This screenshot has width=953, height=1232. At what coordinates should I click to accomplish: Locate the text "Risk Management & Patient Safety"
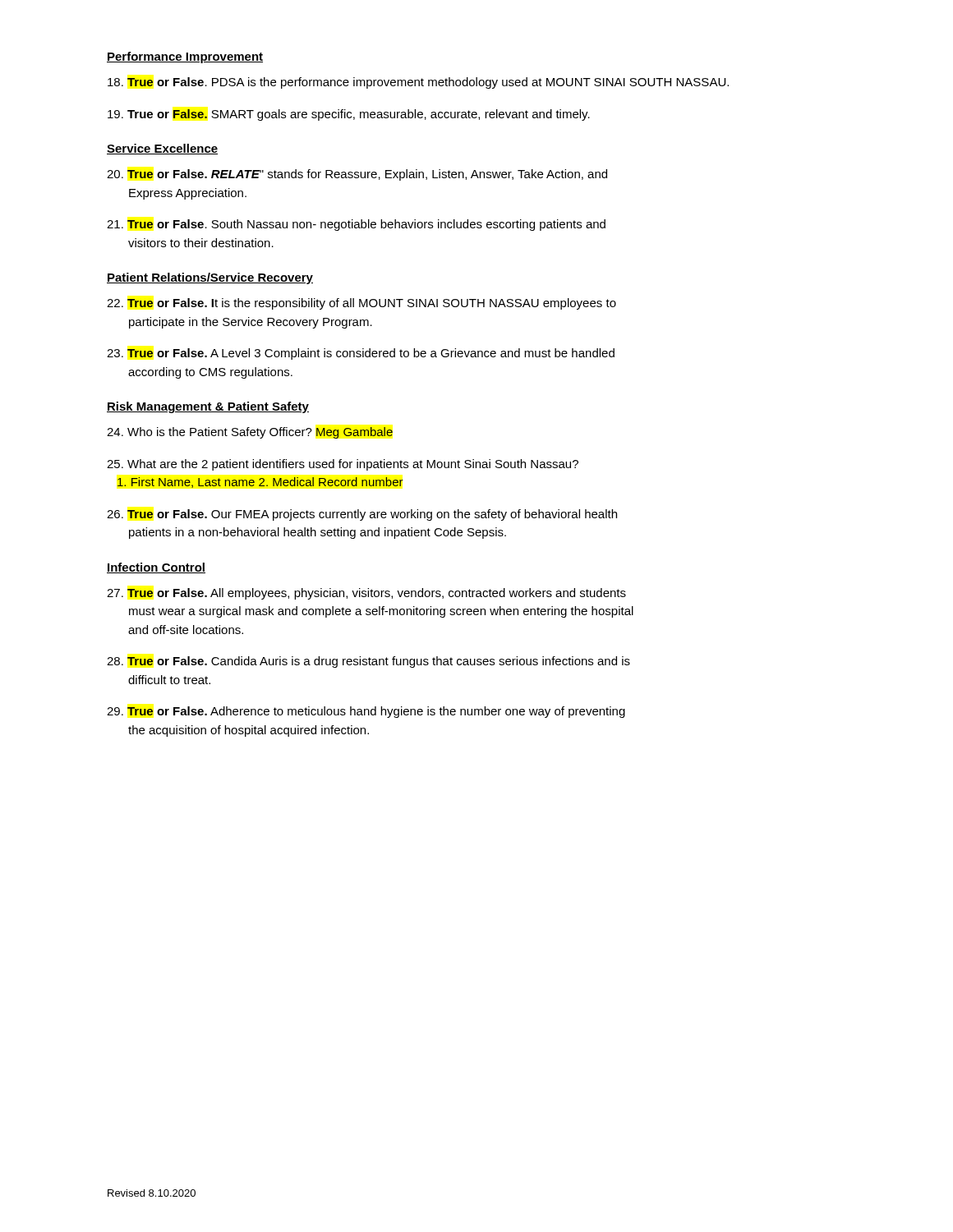208,406
